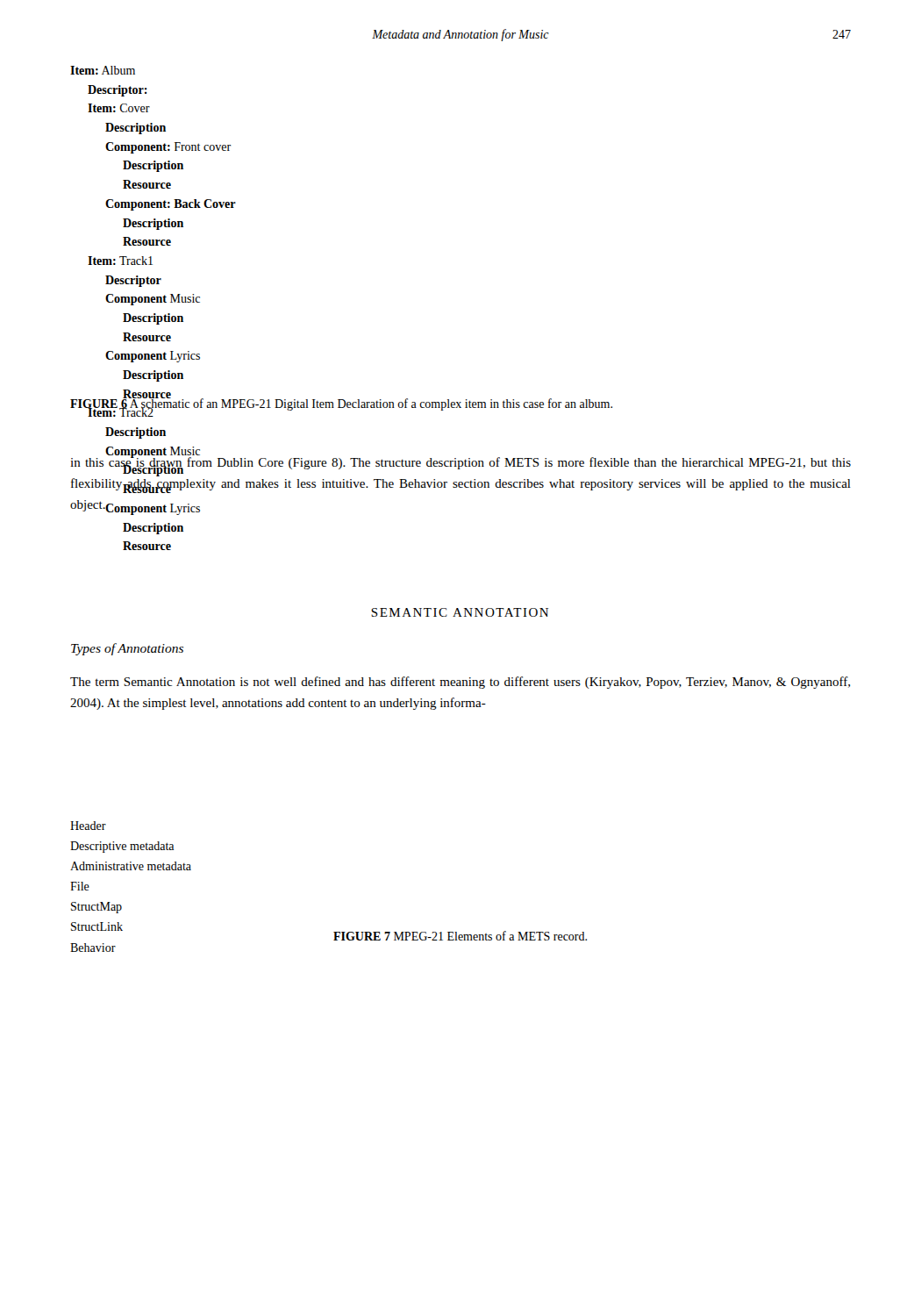Click on the text block with the text "The term Semantic Annotation is not"
921x1316 pixels.
point(460,692)
